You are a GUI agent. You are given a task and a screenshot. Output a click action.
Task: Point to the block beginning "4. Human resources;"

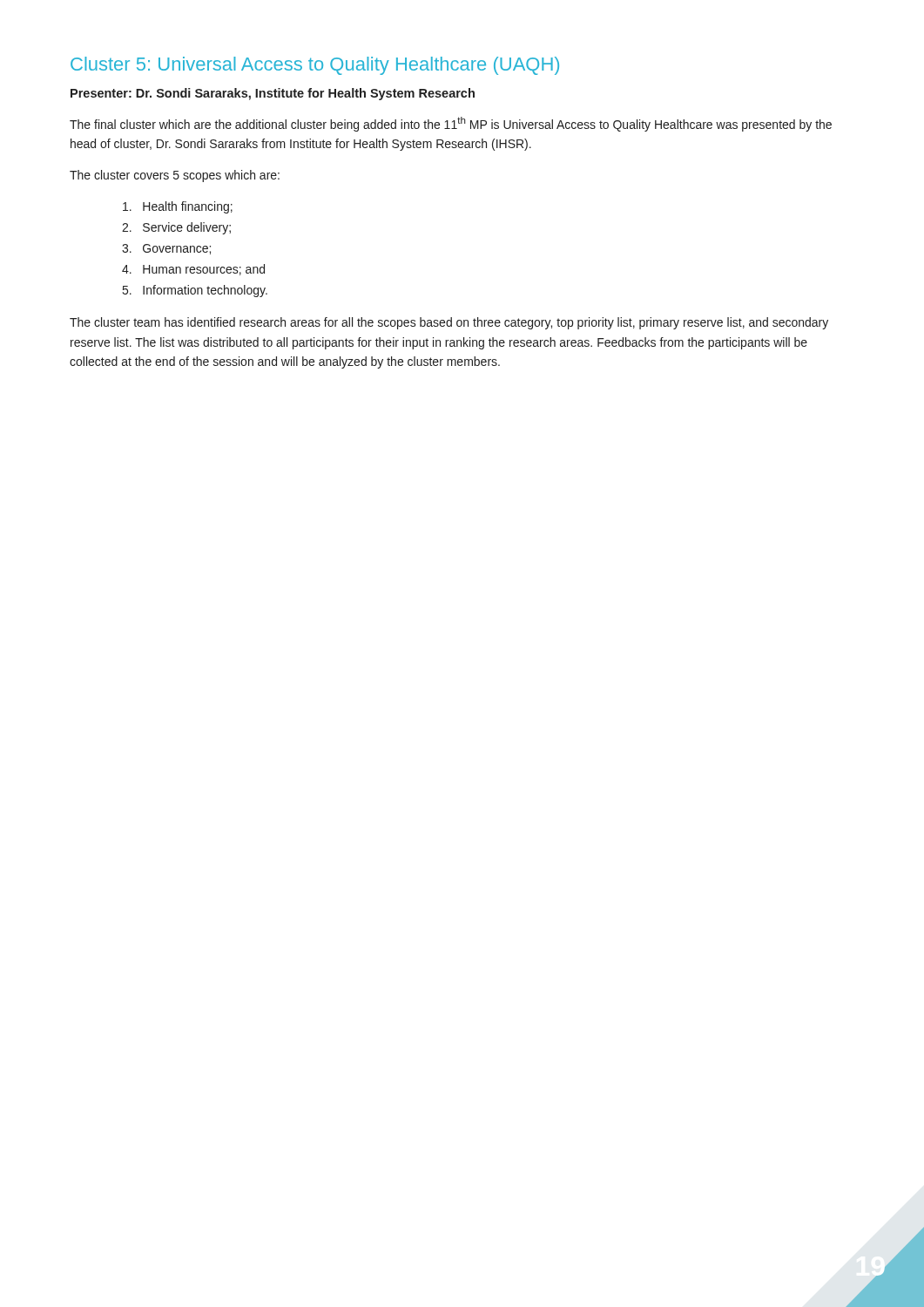pyautogui.click(x=194, y=269)
